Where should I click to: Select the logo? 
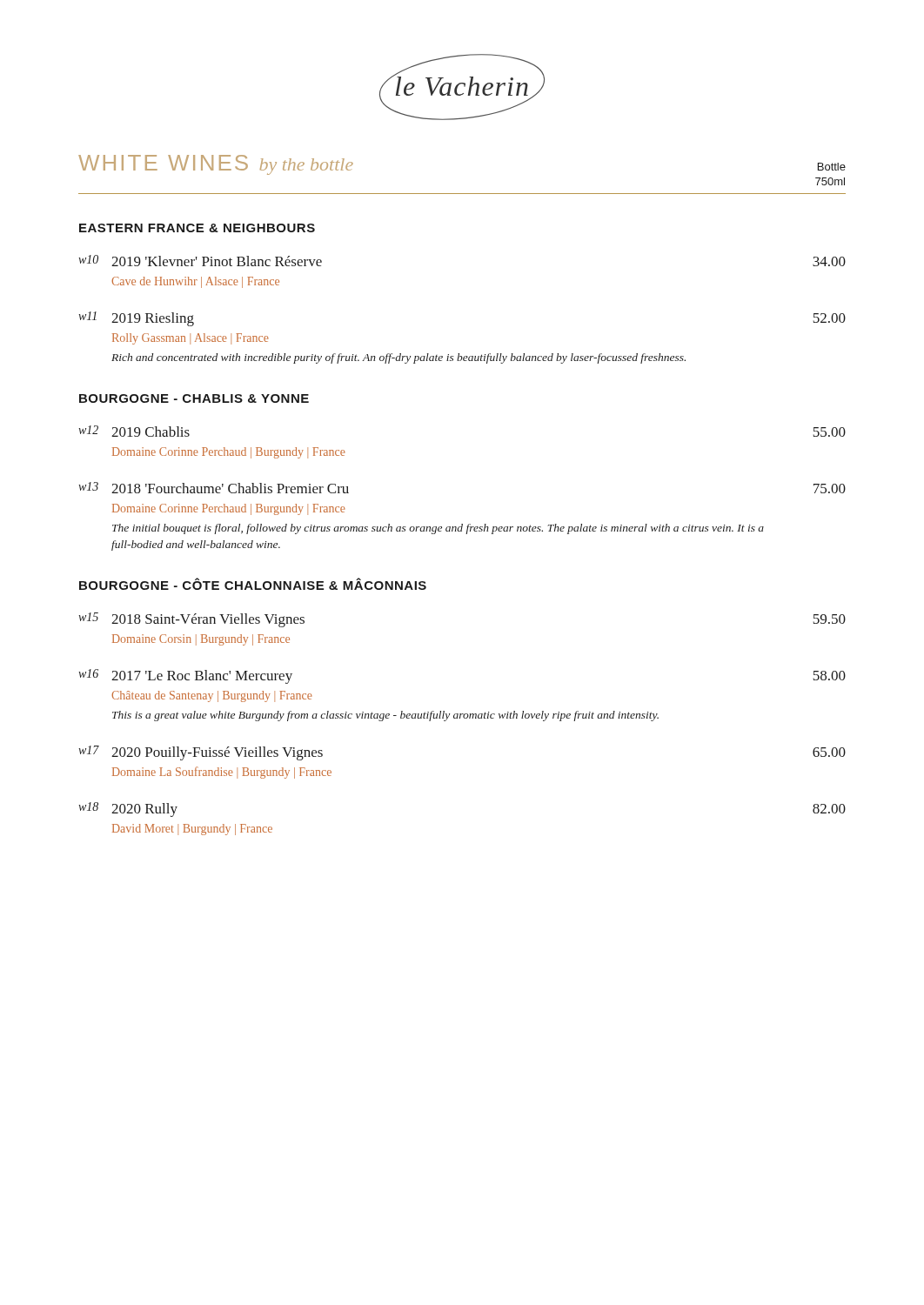tap(462, 75)
